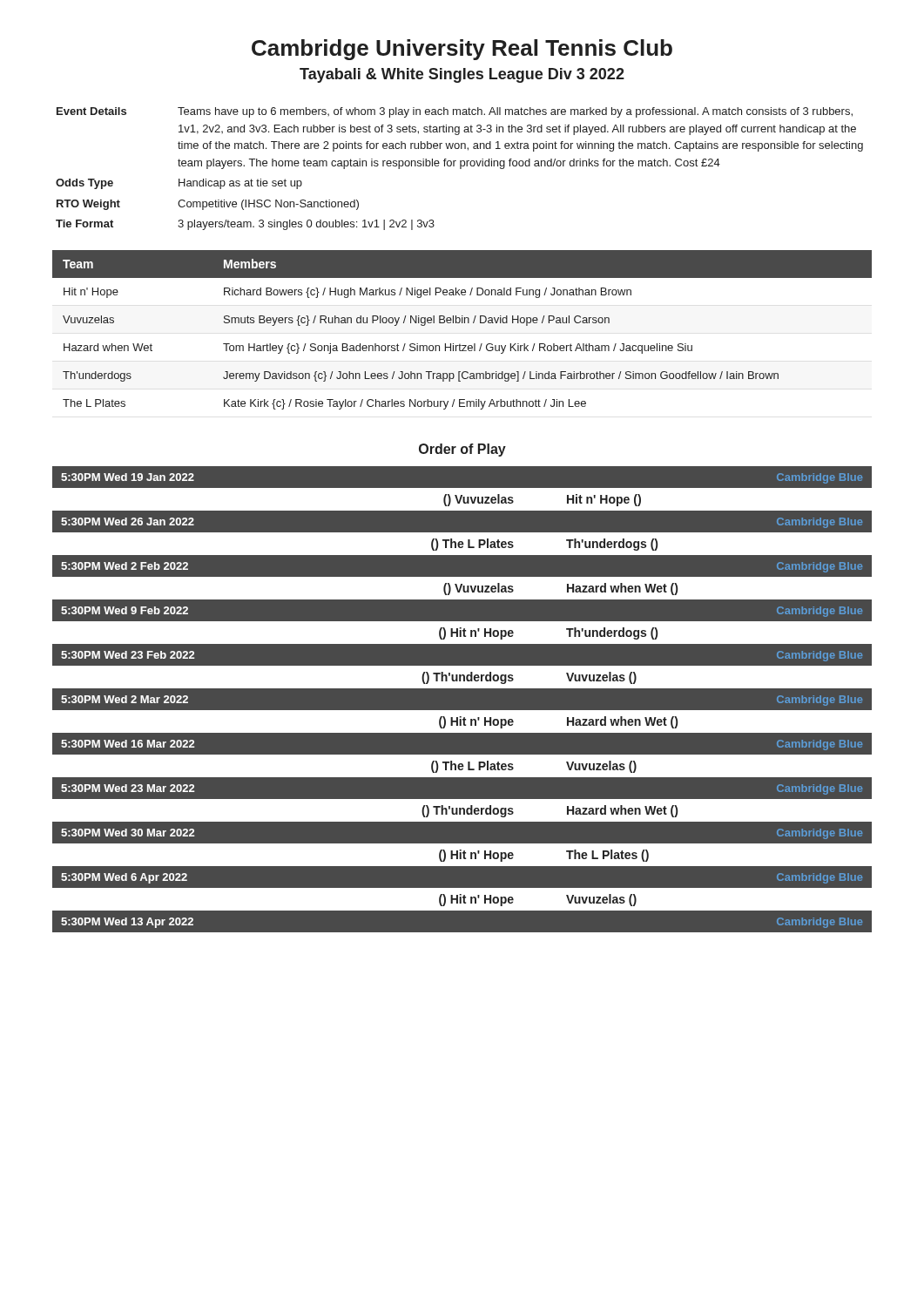The image size is (924, 1307).
Task: Click on the table containing "Jeremy Davidson {c}"
Action: coord(462,333)
